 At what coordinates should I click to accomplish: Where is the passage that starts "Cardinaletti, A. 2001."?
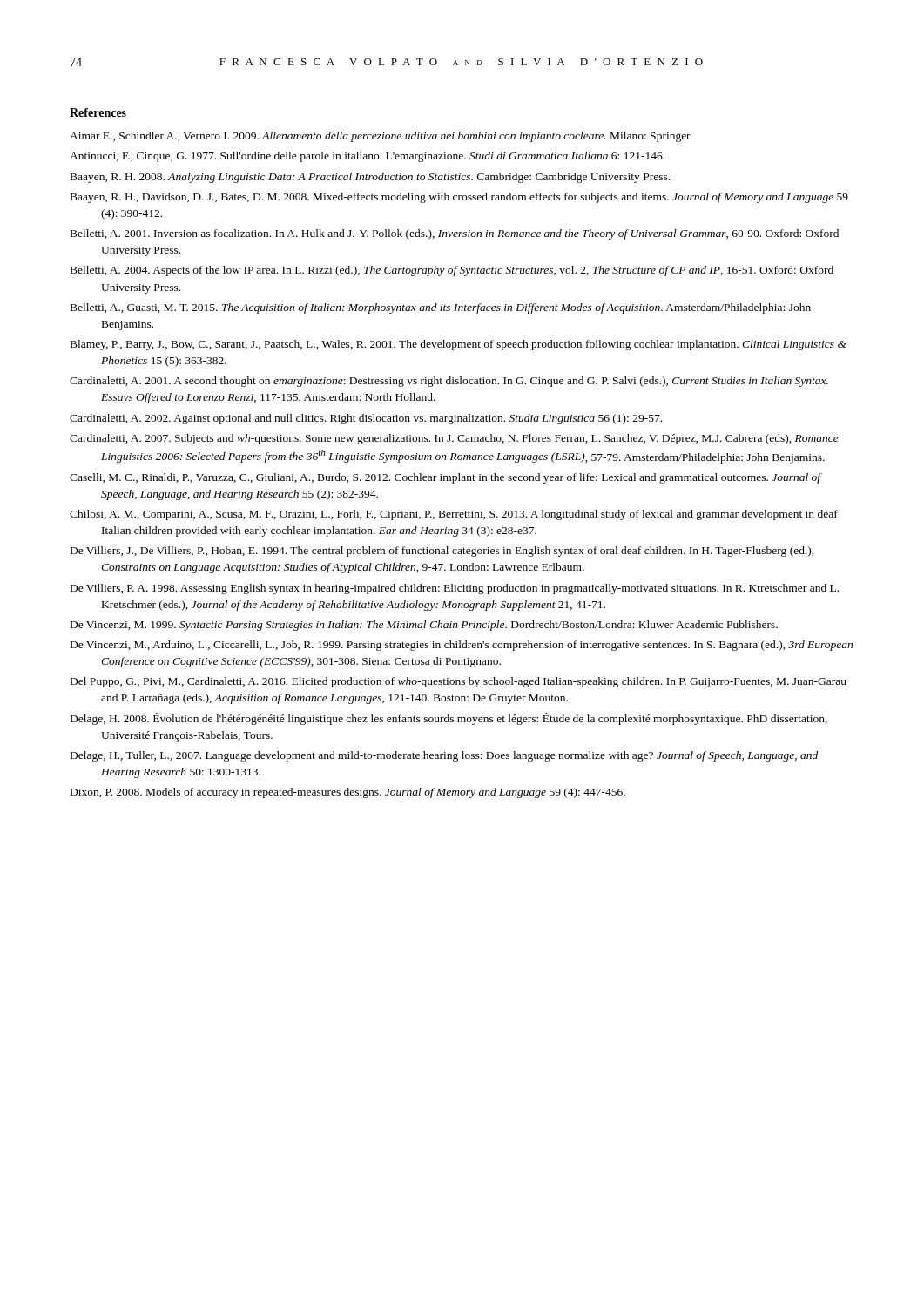pyautogui.click(x=449, y=389)
